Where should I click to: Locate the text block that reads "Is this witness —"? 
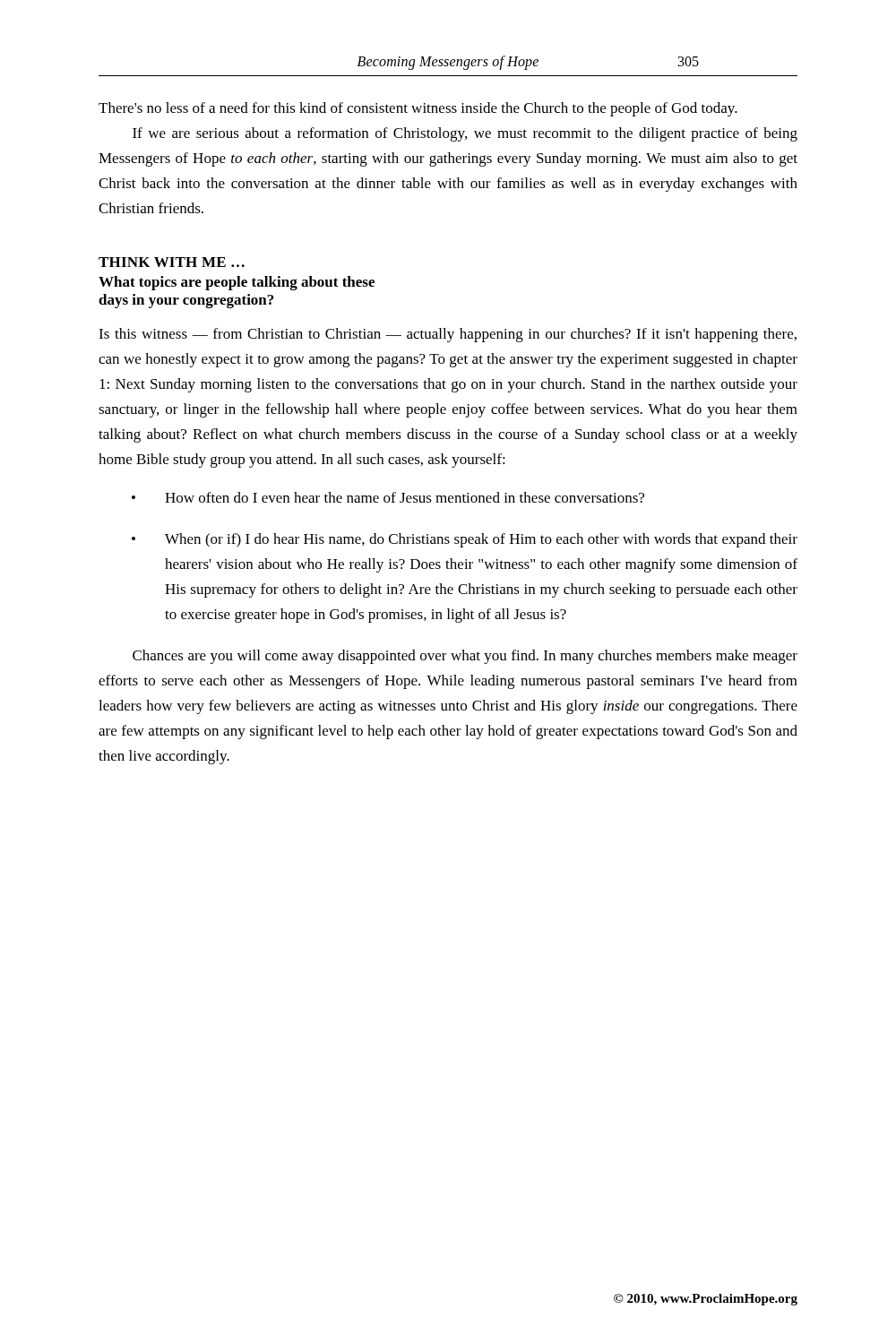448,397
